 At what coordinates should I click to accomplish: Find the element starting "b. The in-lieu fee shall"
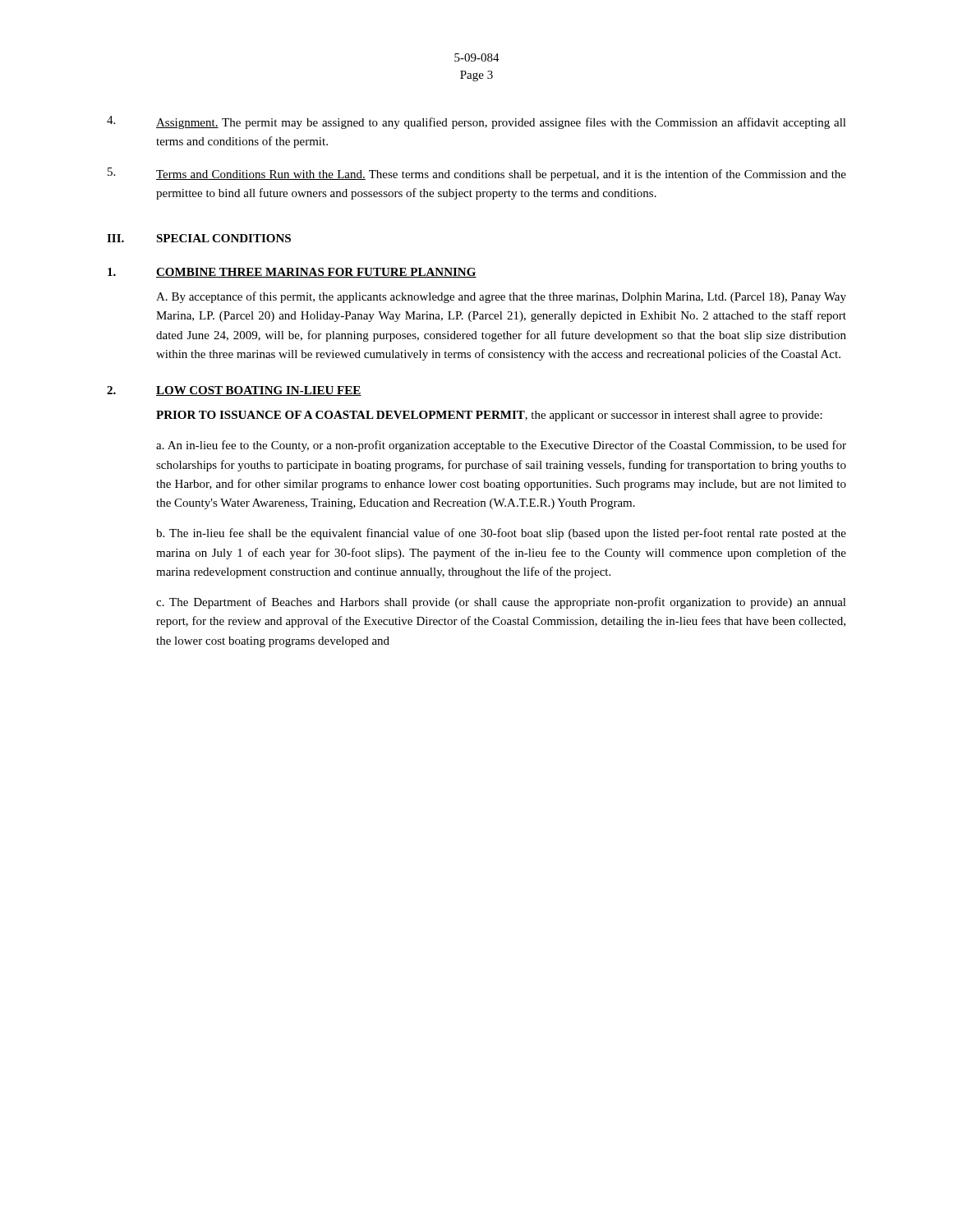(501, 552)
